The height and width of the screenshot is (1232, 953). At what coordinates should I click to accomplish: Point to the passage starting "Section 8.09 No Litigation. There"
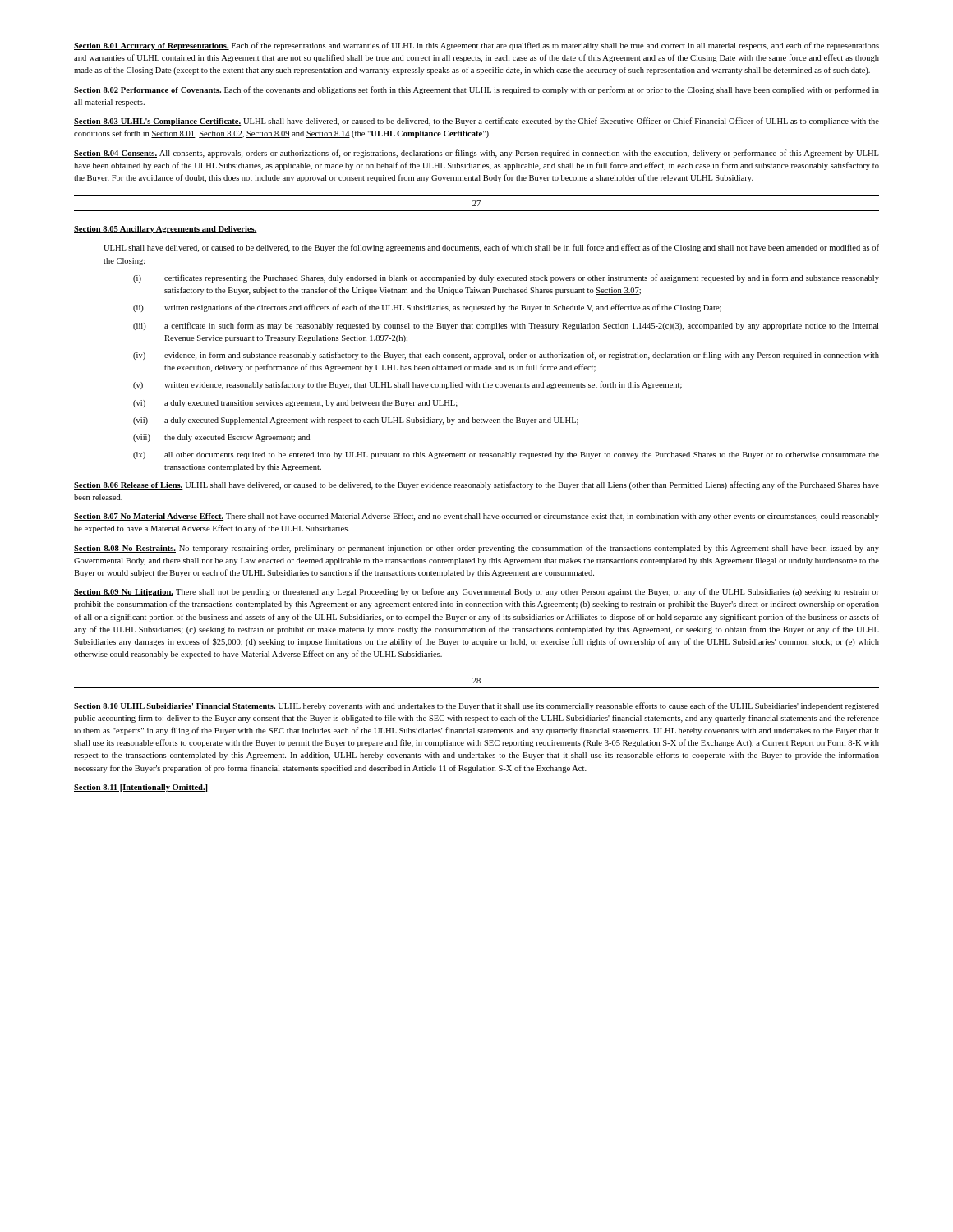476,623
